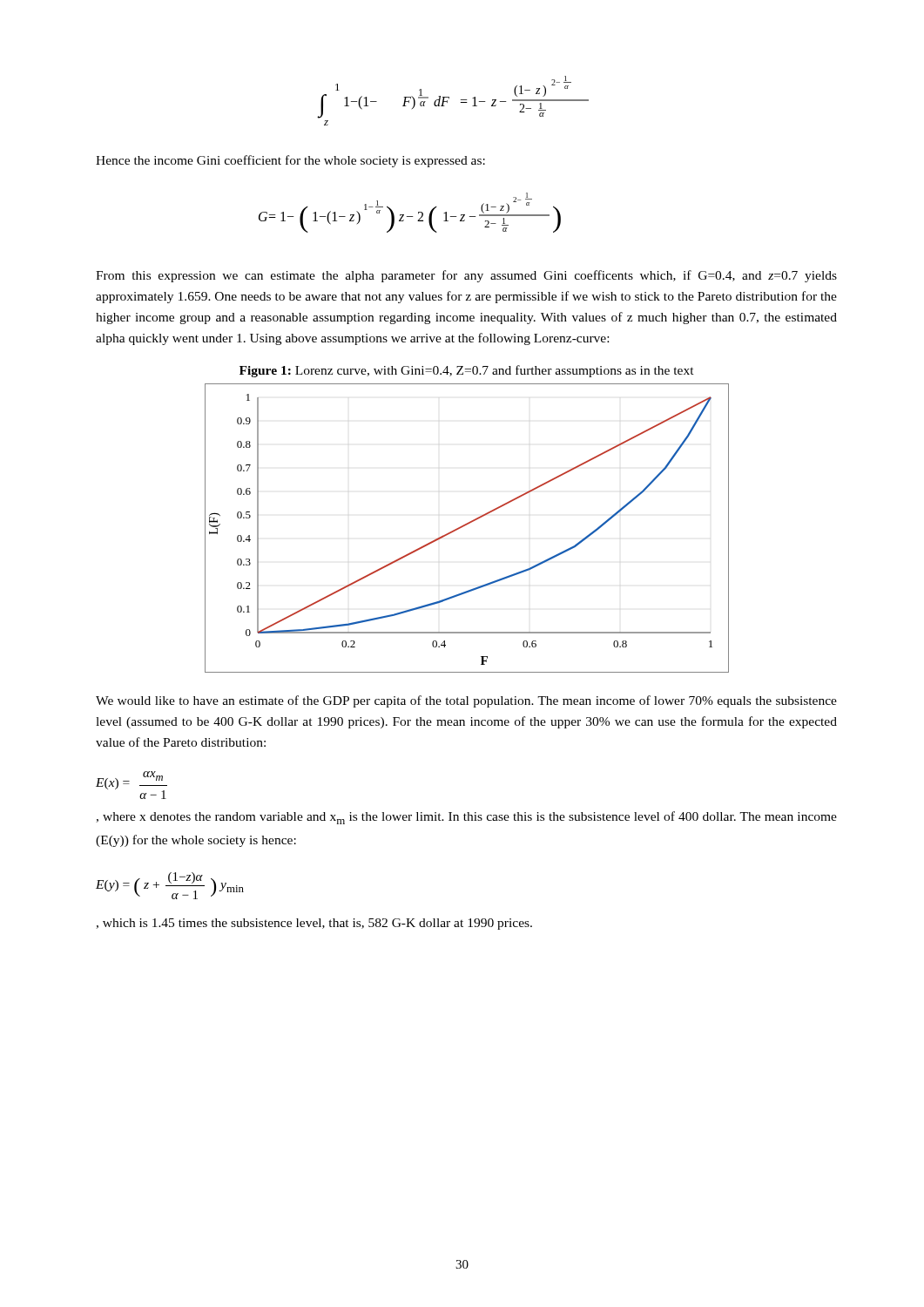924x1307 pixels.
Task: Where is the passage that starts "Hence the income Gini coefficient for the whole"?
Action: 291,160
